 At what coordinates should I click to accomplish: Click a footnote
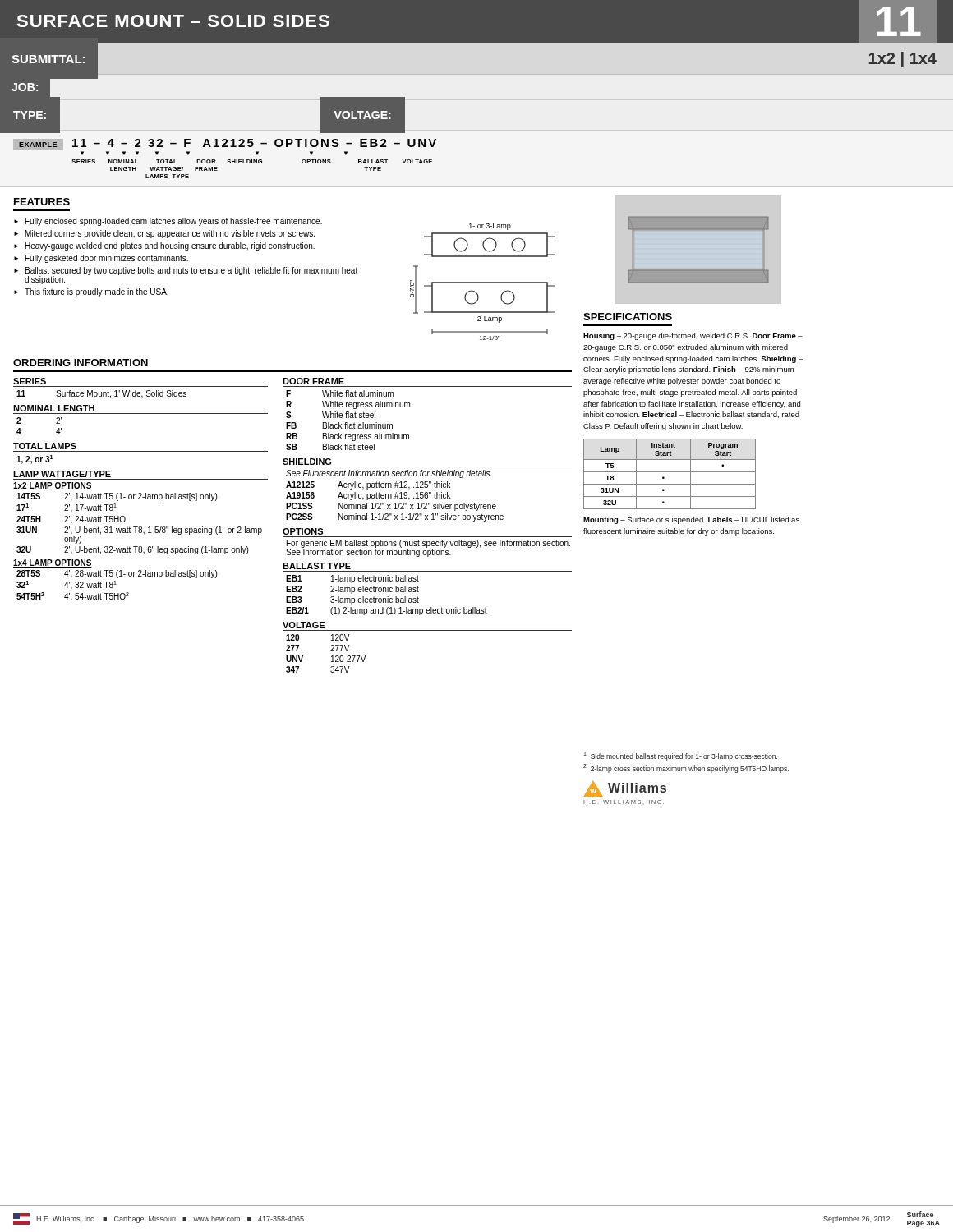click(686, 762)
